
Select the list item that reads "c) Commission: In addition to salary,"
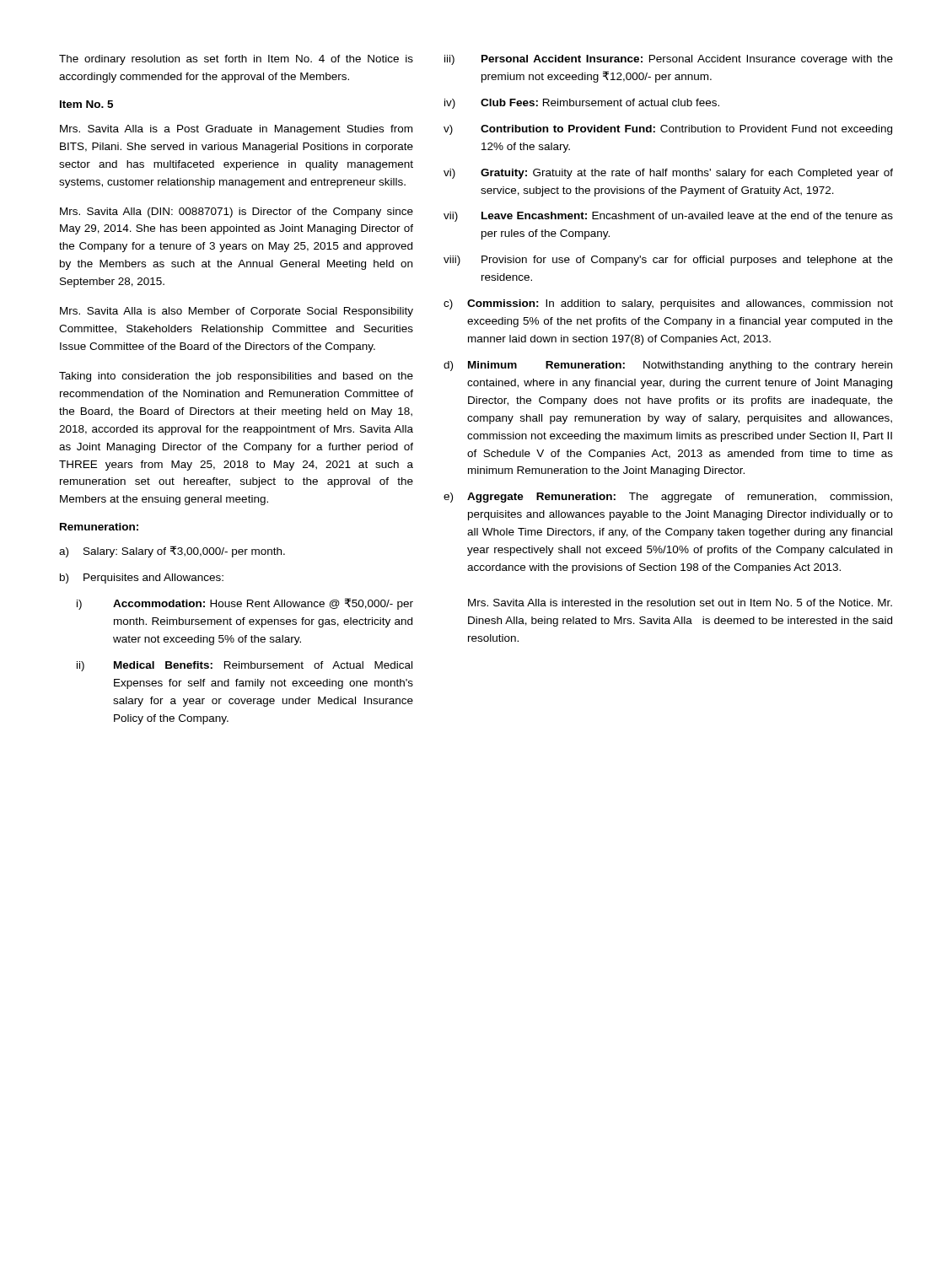(668, 322)
